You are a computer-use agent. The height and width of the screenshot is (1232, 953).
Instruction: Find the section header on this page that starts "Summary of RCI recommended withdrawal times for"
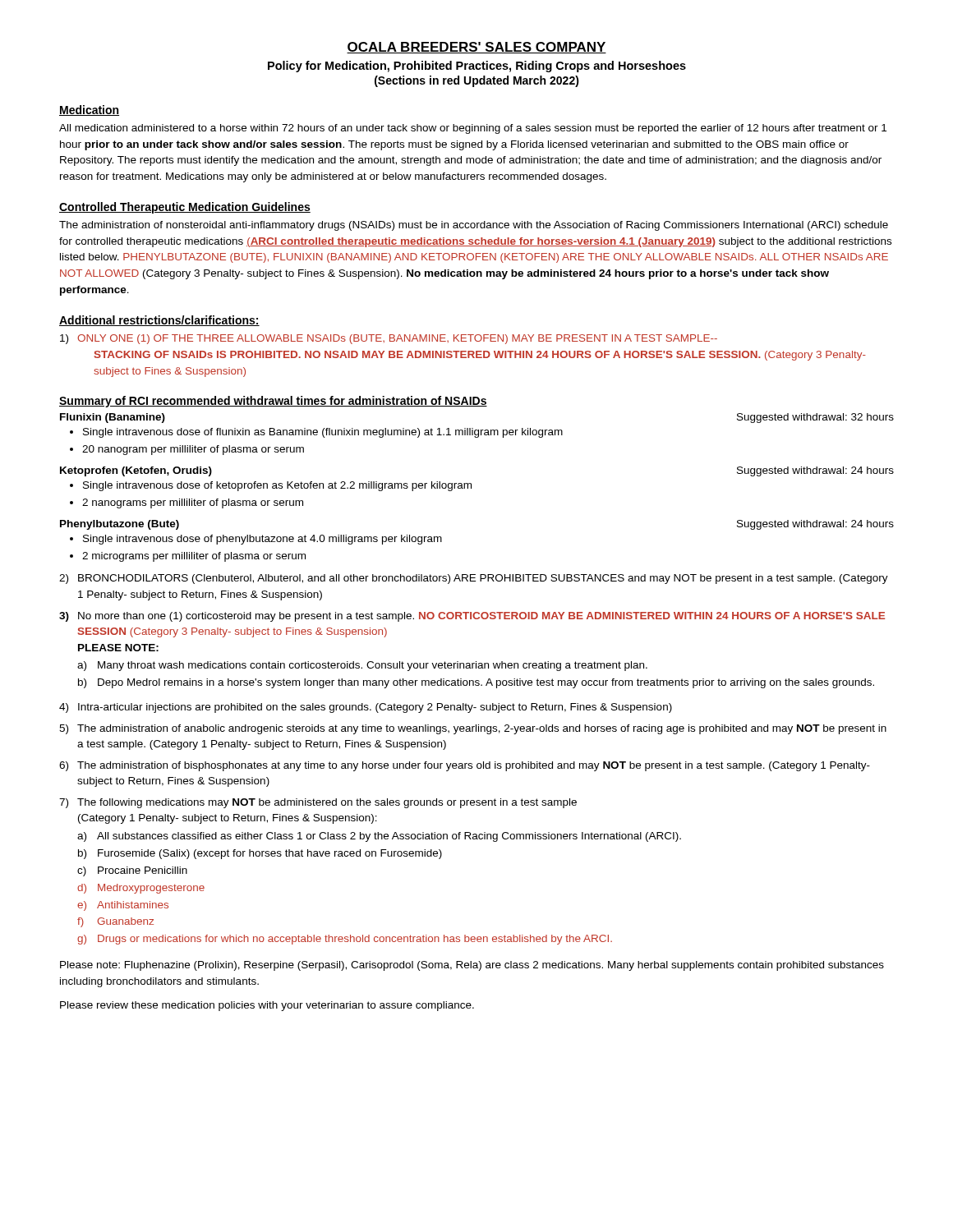(273, 401)
